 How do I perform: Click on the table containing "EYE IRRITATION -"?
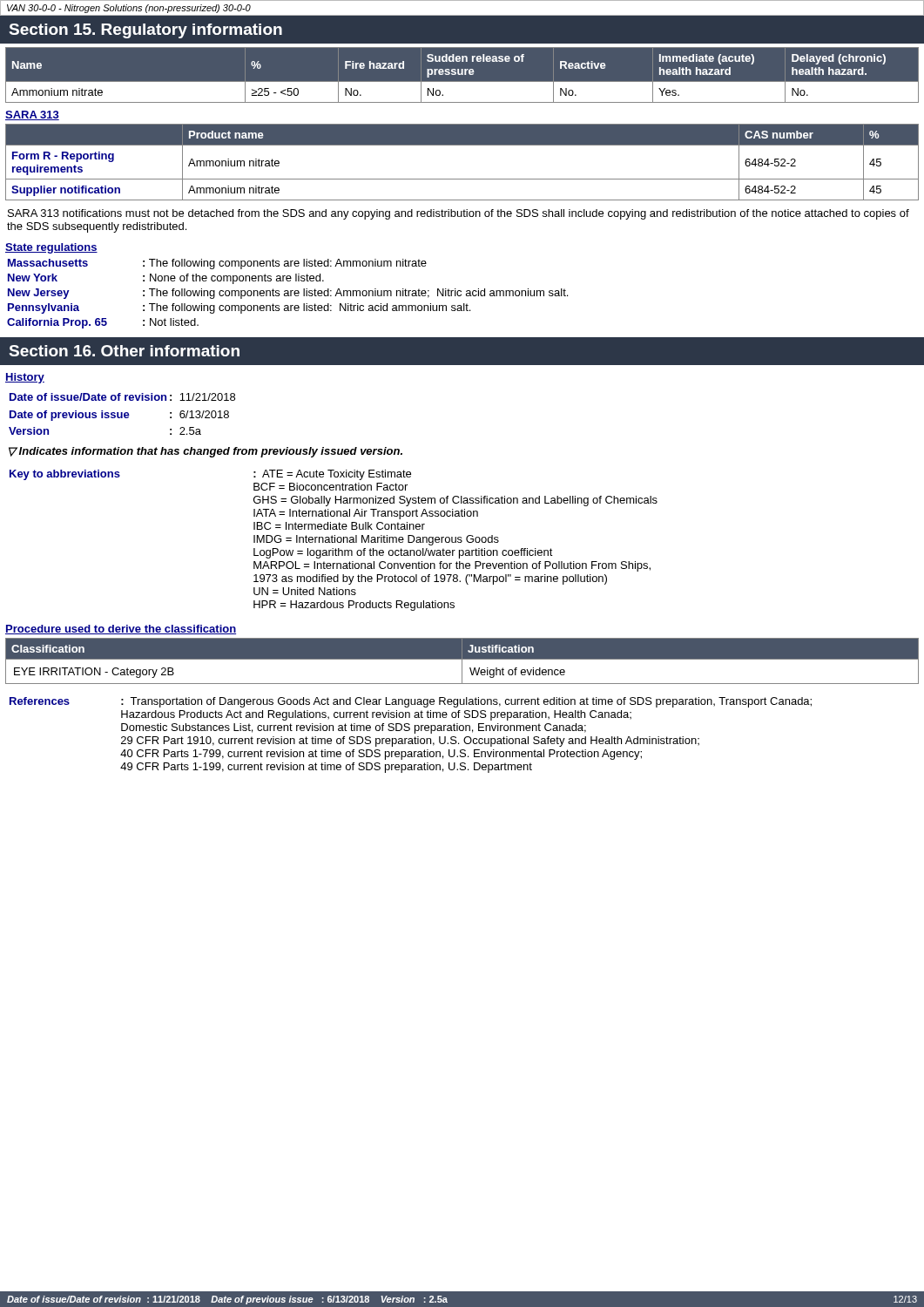coord(462,661)
